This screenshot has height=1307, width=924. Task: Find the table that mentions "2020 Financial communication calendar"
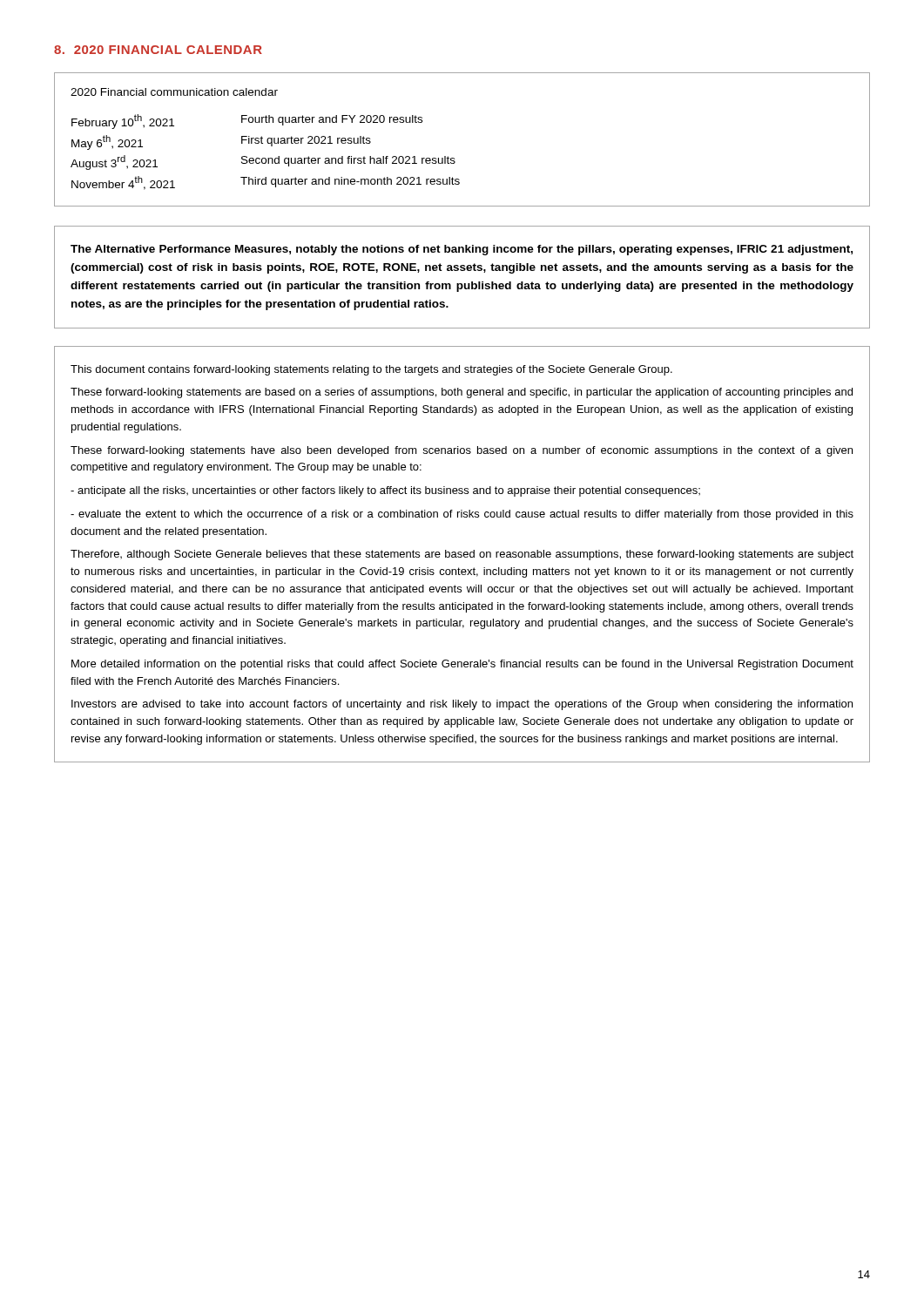[462, 139]
